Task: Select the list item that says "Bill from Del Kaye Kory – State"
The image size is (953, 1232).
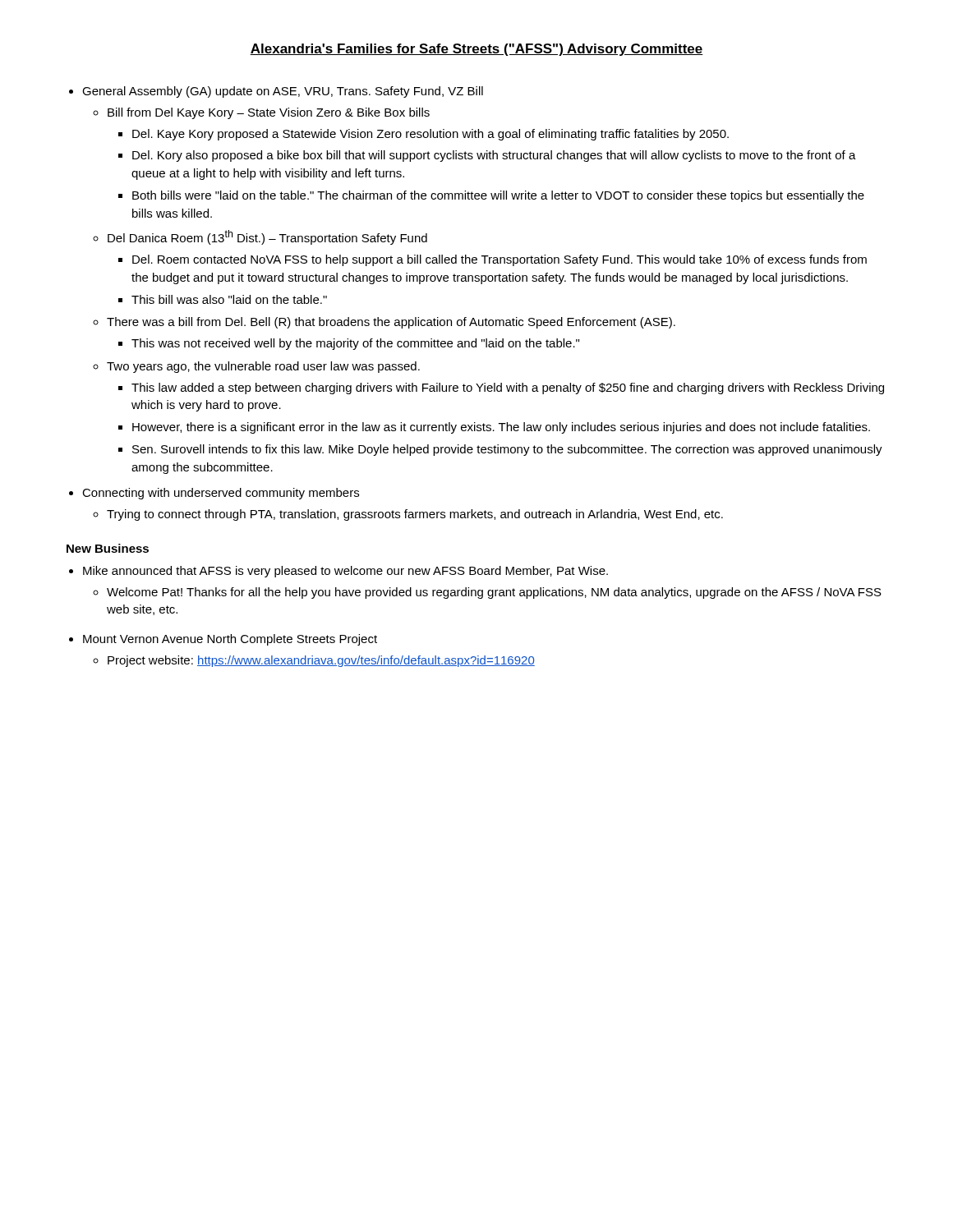Action: click(x=497, y=163)
